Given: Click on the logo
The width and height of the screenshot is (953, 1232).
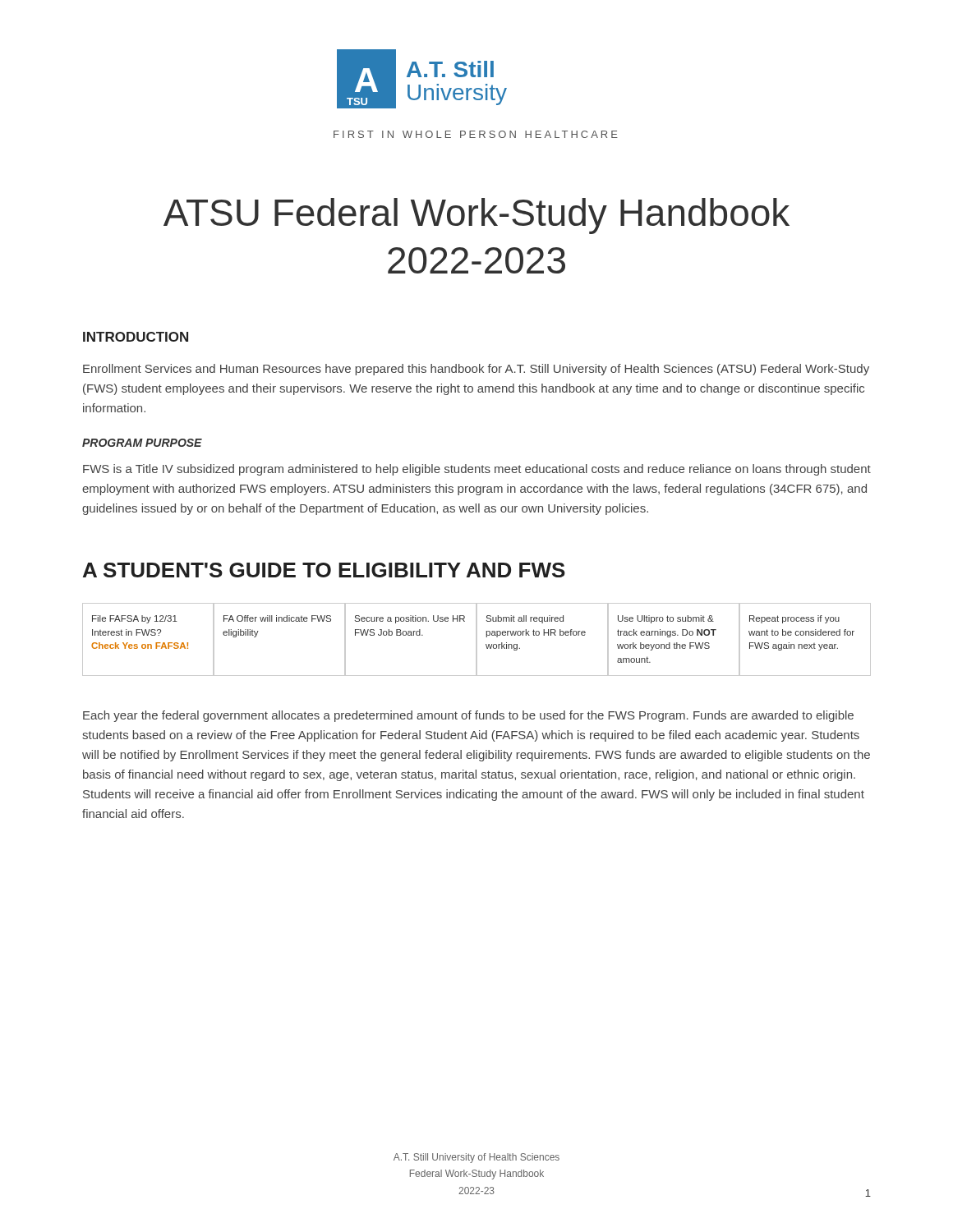Looking at the screenshot, I should (476, 95).
